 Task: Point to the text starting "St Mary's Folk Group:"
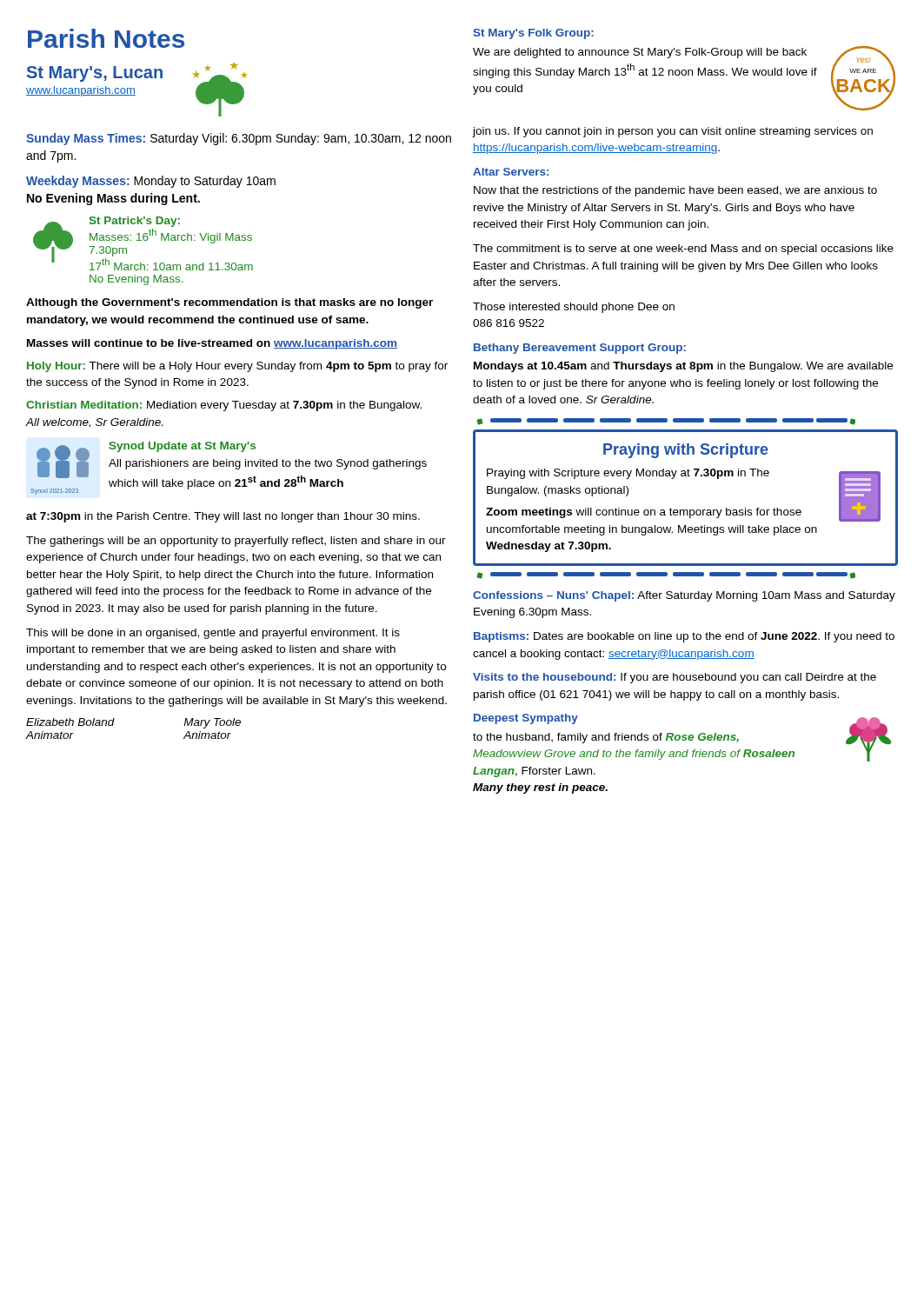(533, 34)
